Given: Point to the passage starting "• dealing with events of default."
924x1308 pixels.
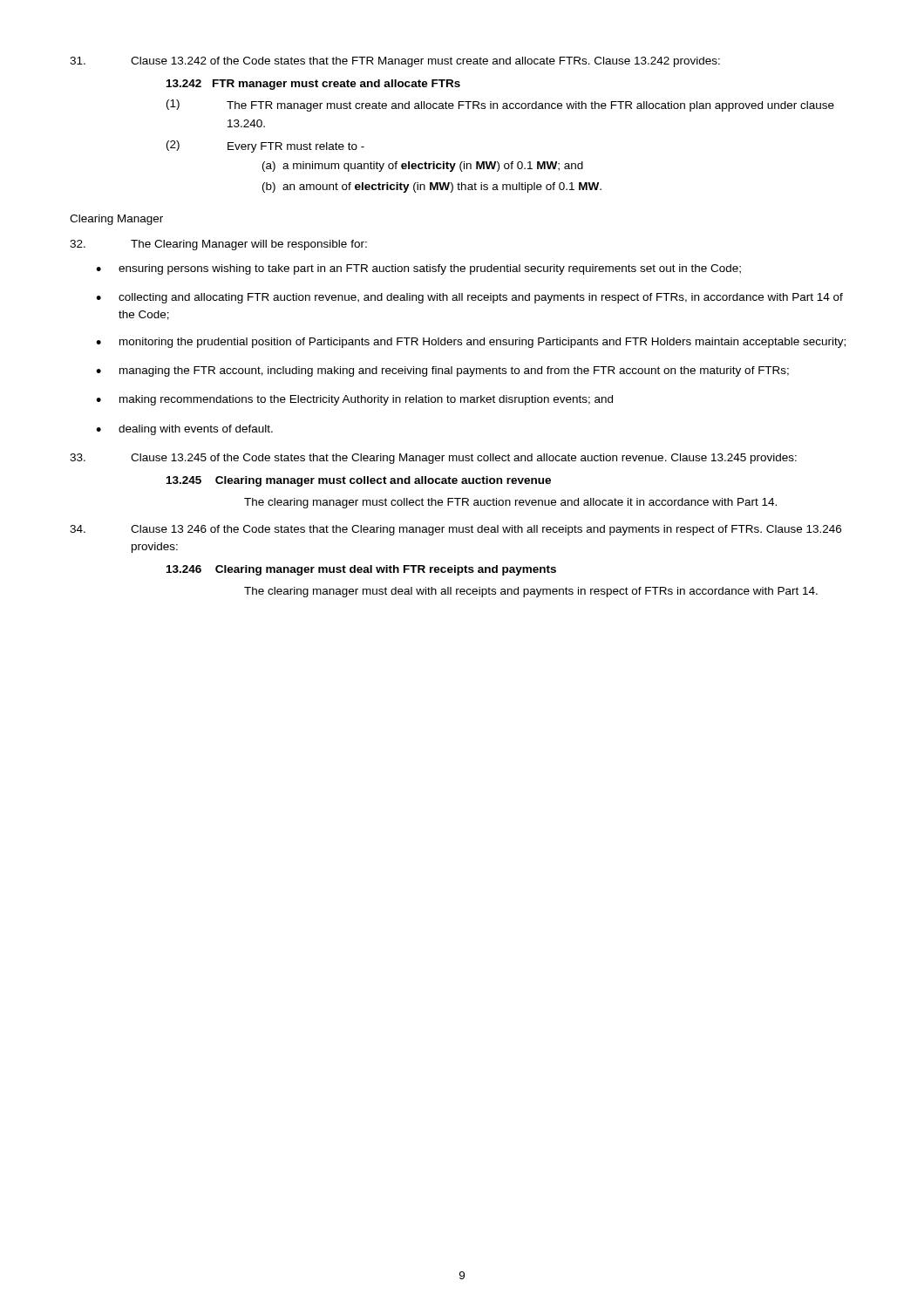Looking at the screenshot, I should pyautogui.click(x=184, y=430).
